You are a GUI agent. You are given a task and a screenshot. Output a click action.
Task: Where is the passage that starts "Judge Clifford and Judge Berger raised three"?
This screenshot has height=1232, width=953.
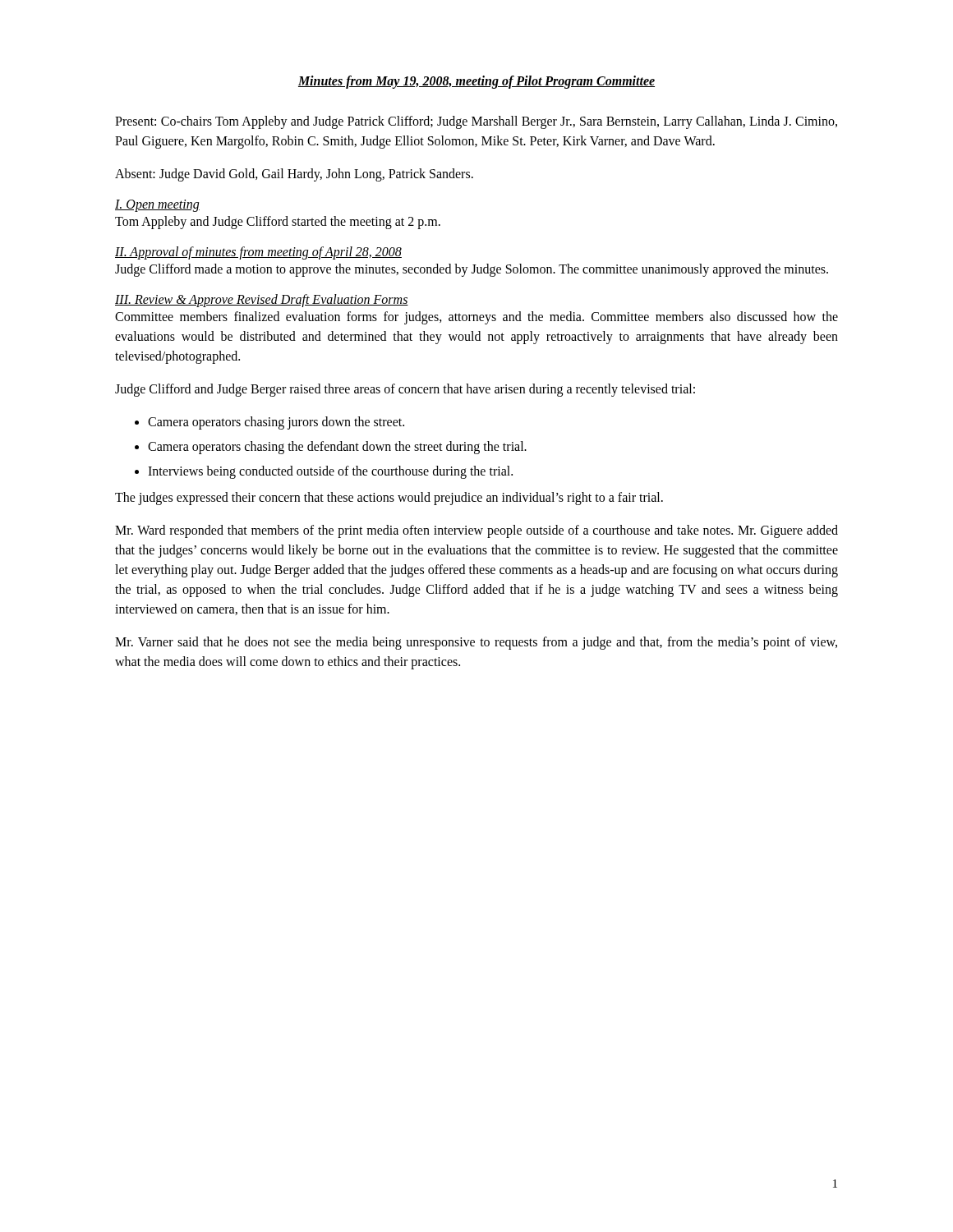(406, 389)
